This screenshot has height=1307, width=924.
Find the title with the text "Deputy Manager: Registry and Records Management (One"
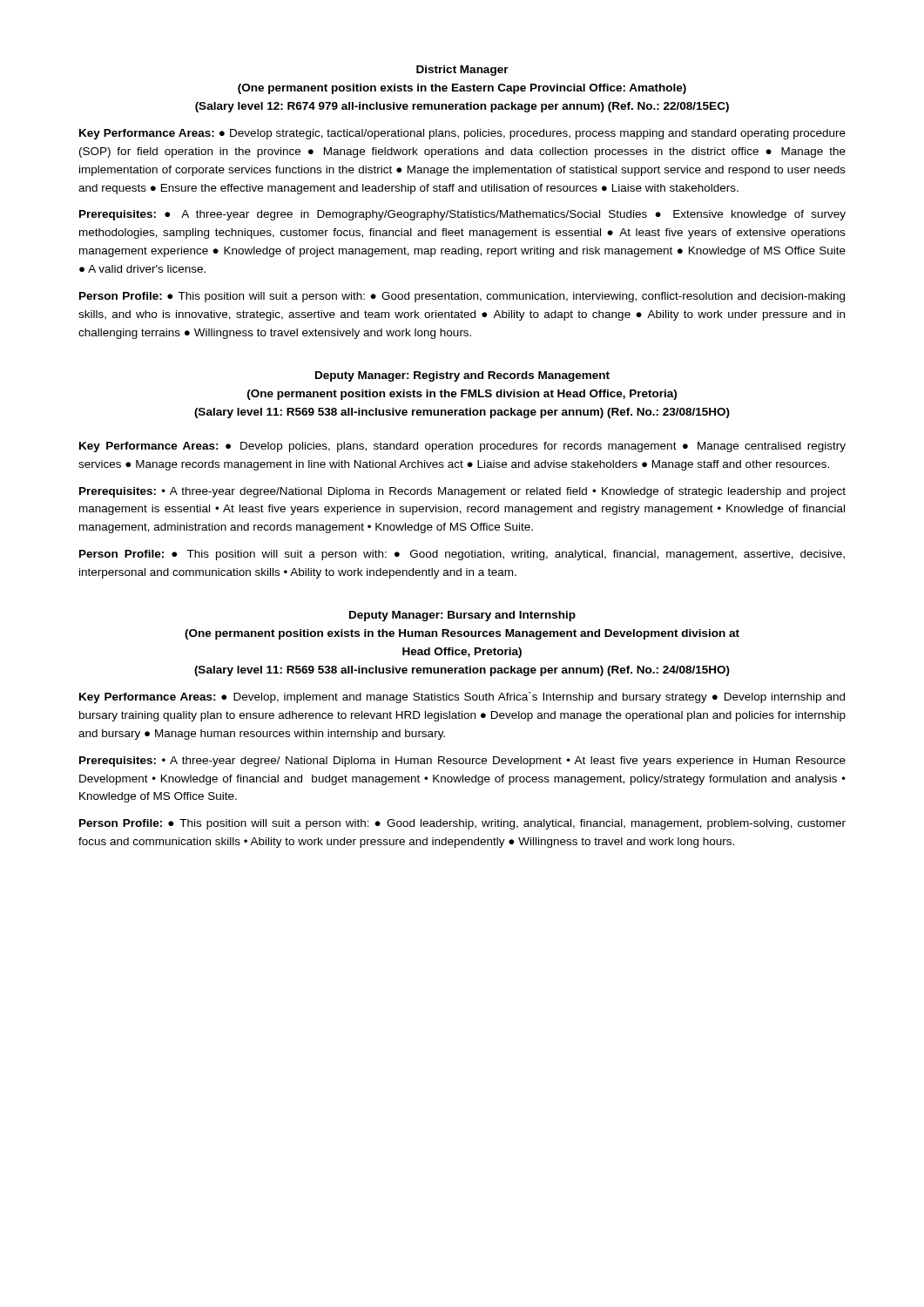462,393
